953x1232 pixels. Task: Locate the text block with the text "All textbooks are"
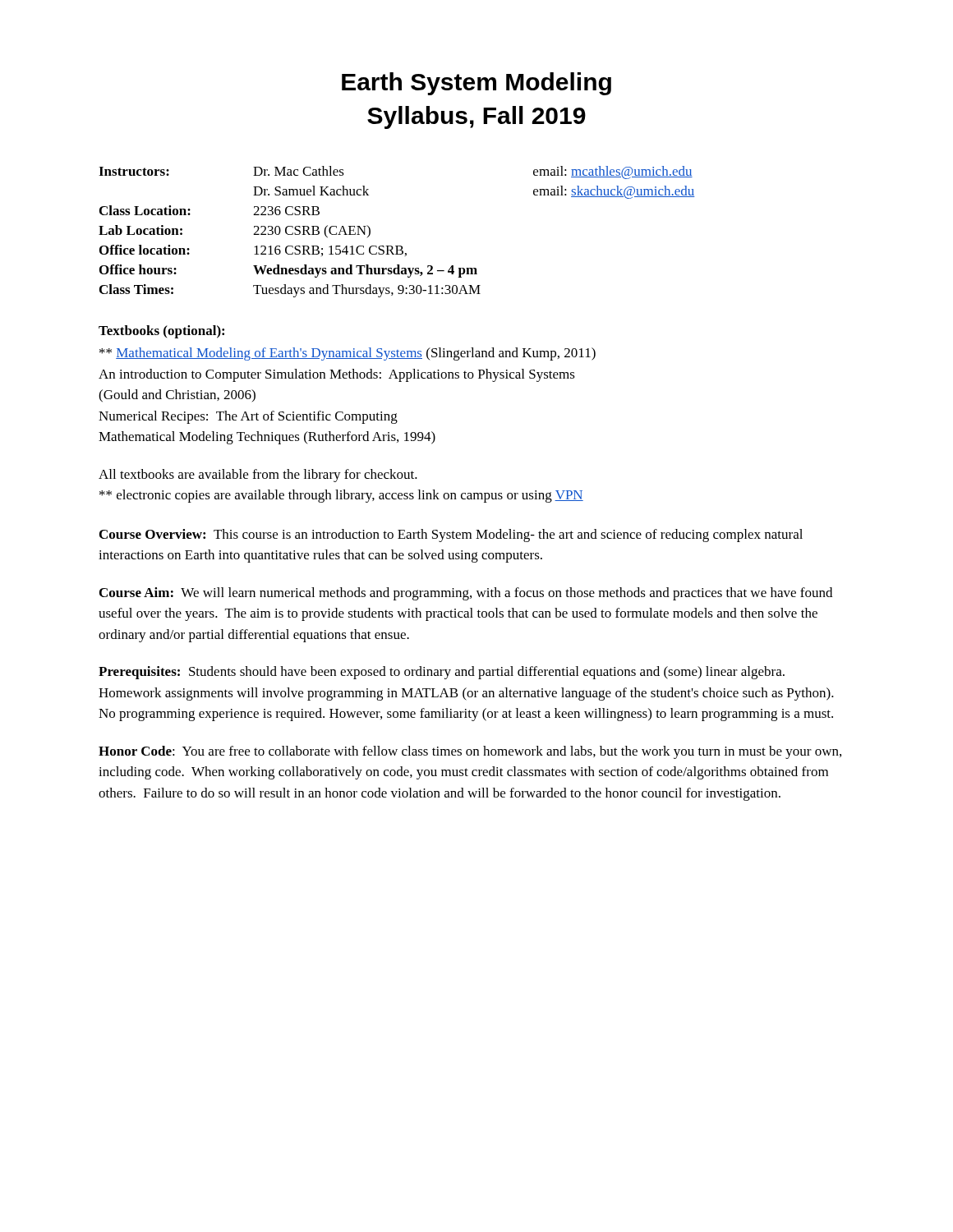pyautogui.click(x=341, y=484)
